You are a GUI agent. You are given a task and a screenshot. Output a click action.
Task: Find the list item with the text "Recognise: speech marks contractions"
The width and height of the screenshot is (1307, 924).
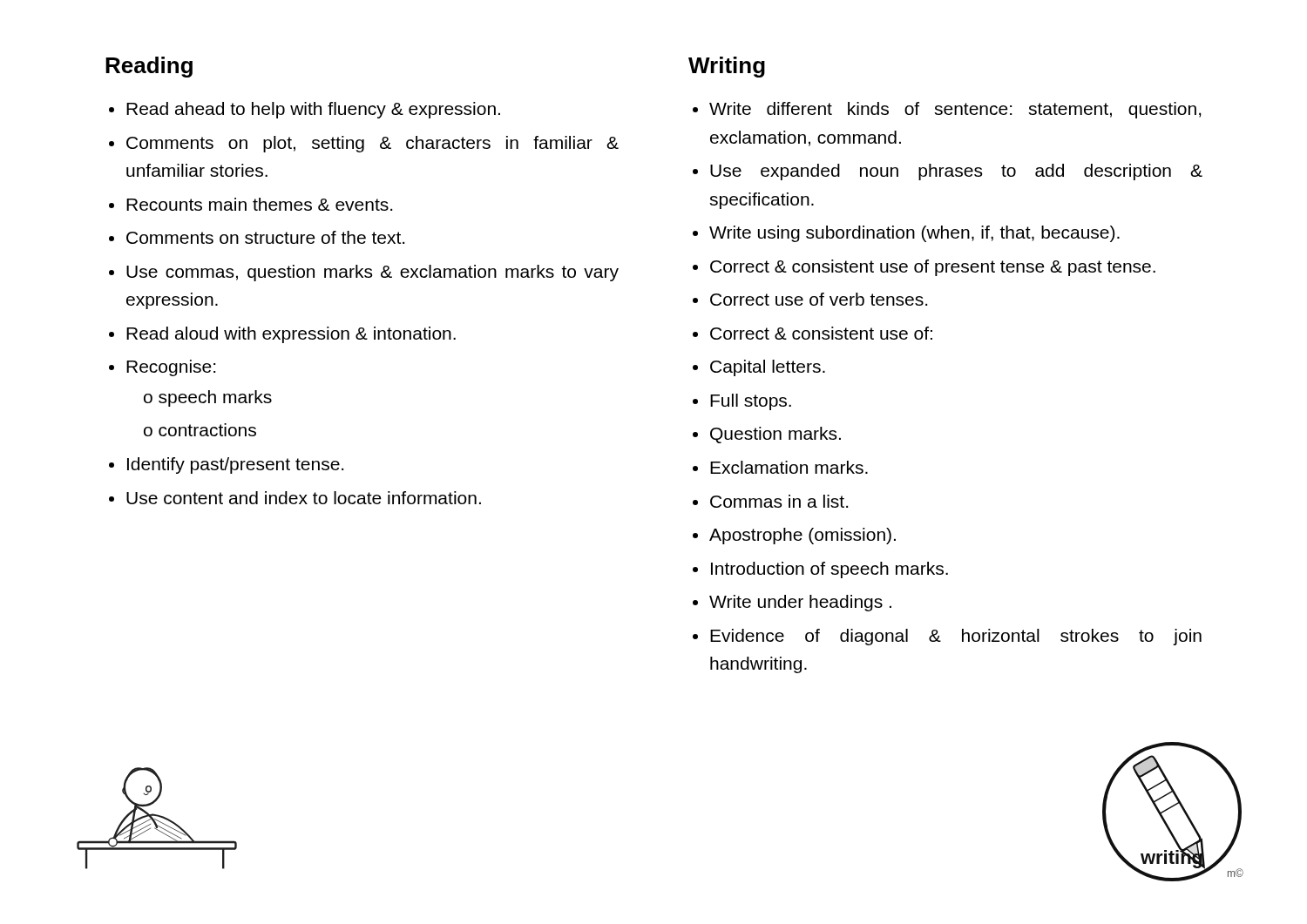pos(171,368)
